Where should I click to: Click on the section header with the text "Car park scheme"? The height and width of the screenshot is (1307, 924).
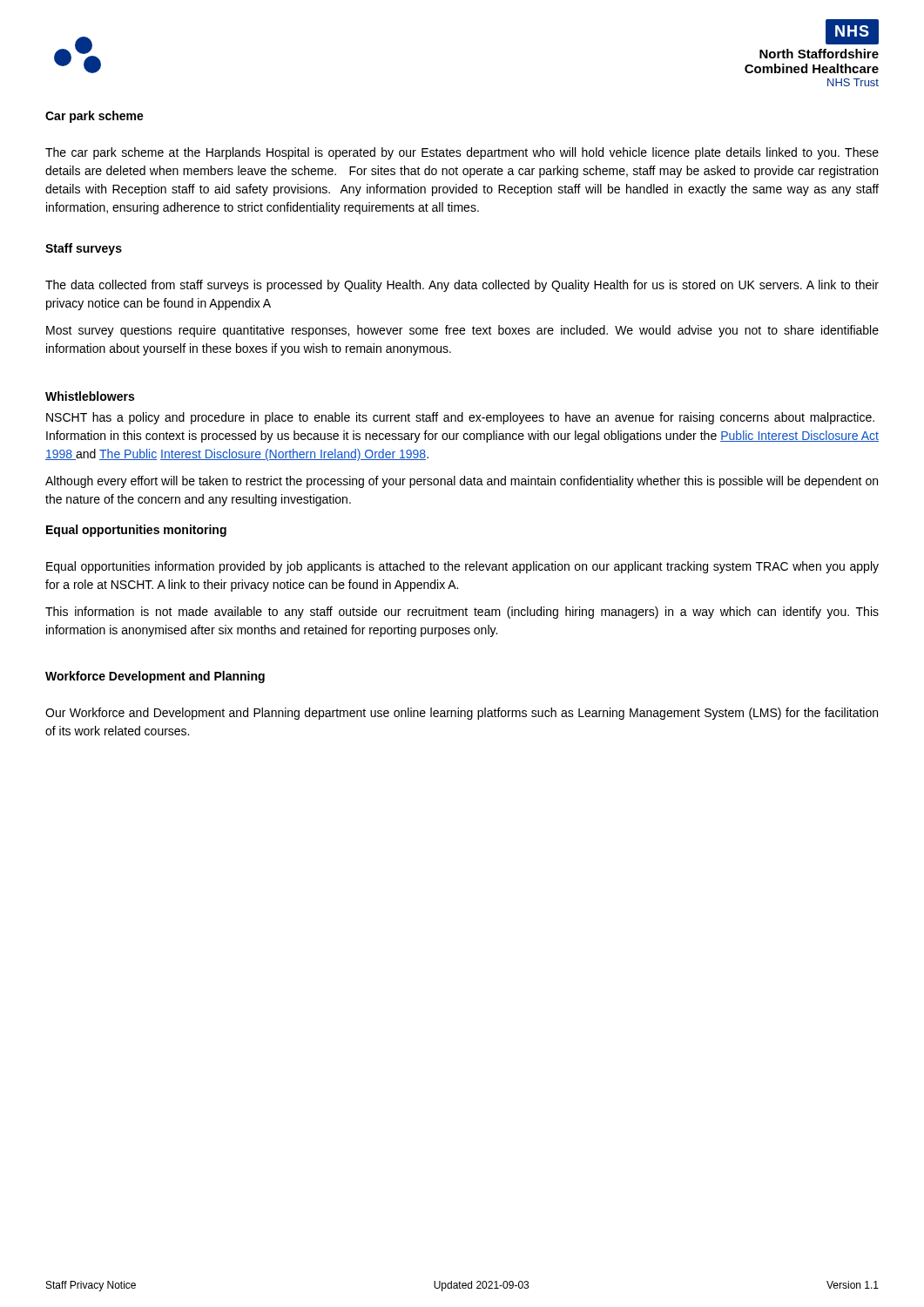pyautogui.click(x=94, y=116)
